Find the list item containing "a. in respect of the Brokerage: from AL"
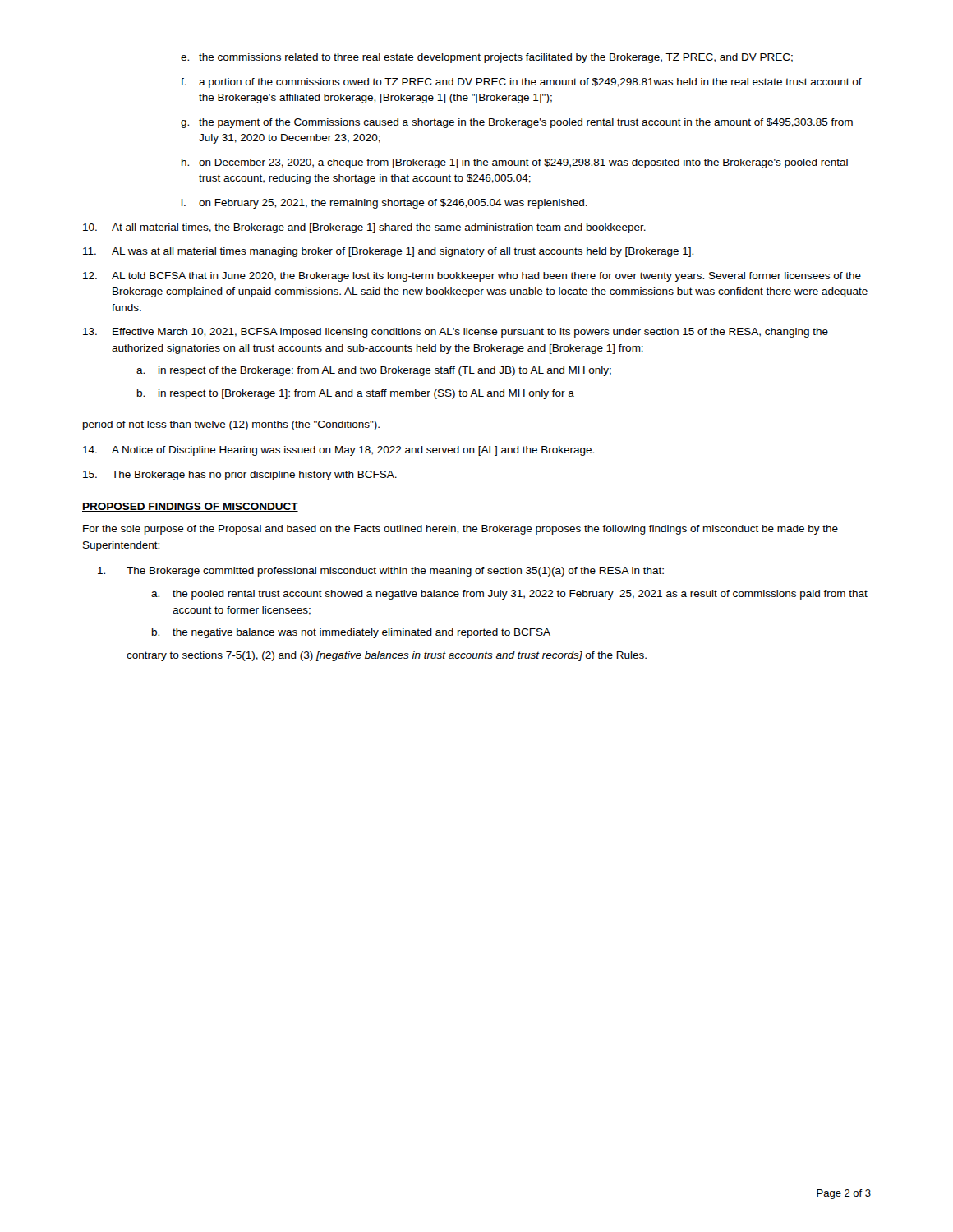Screen dimensions: 1232x953 504,371
